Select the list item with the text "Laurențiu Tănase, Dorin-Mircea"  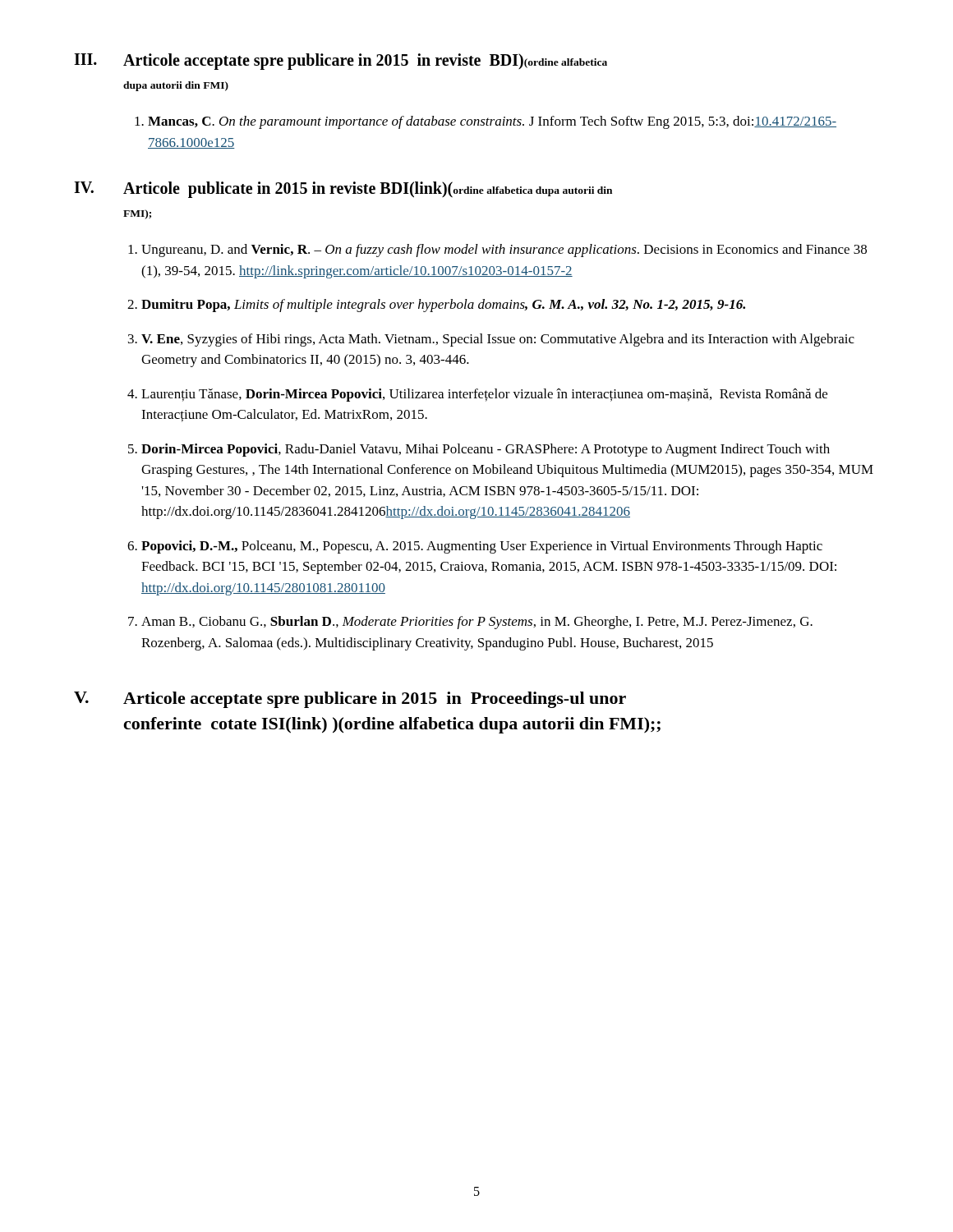click(x=485, y=404)
